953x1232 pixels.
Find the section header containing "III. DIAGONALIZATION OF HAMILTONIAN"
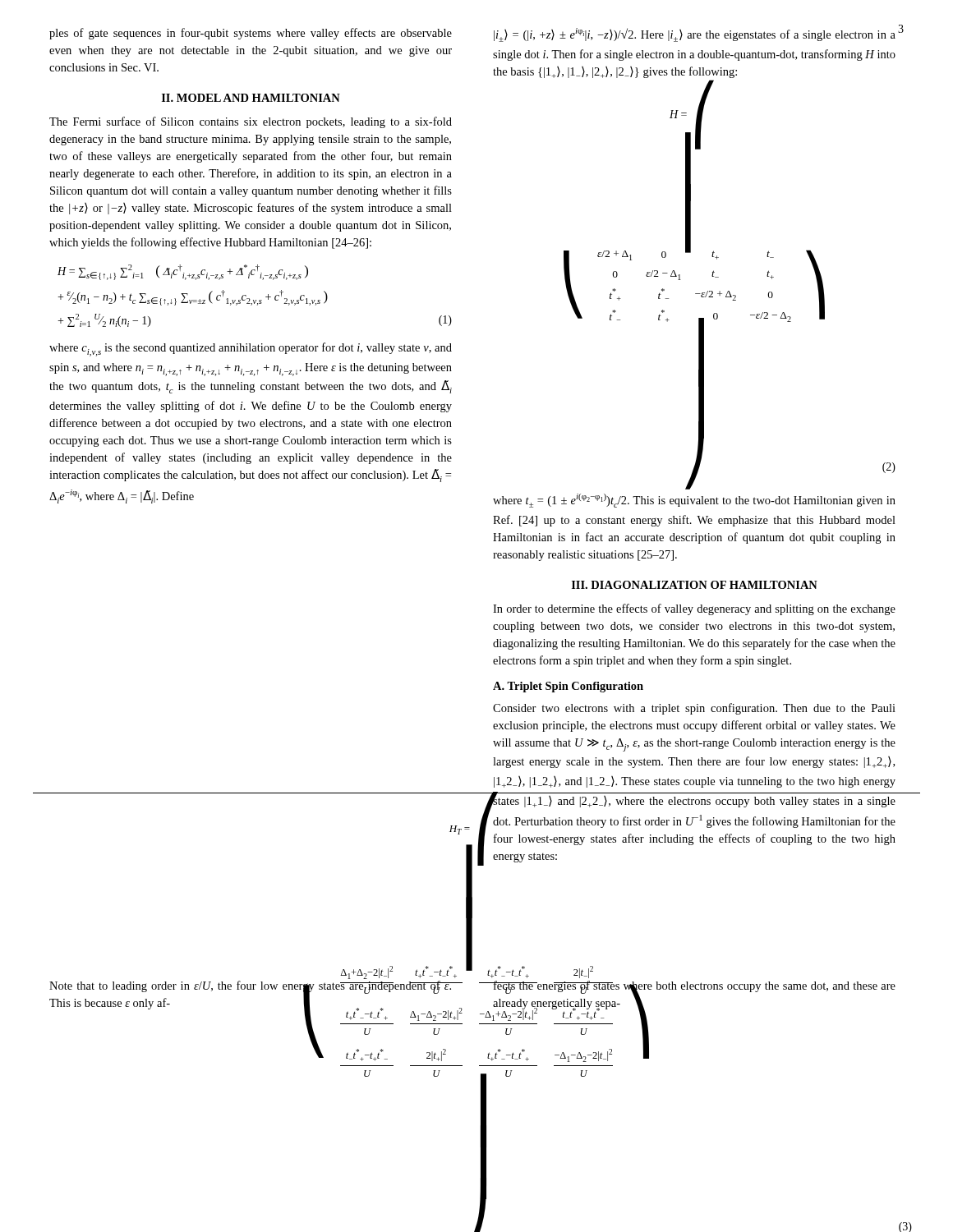pyautogui.click(x=694, y=584)
